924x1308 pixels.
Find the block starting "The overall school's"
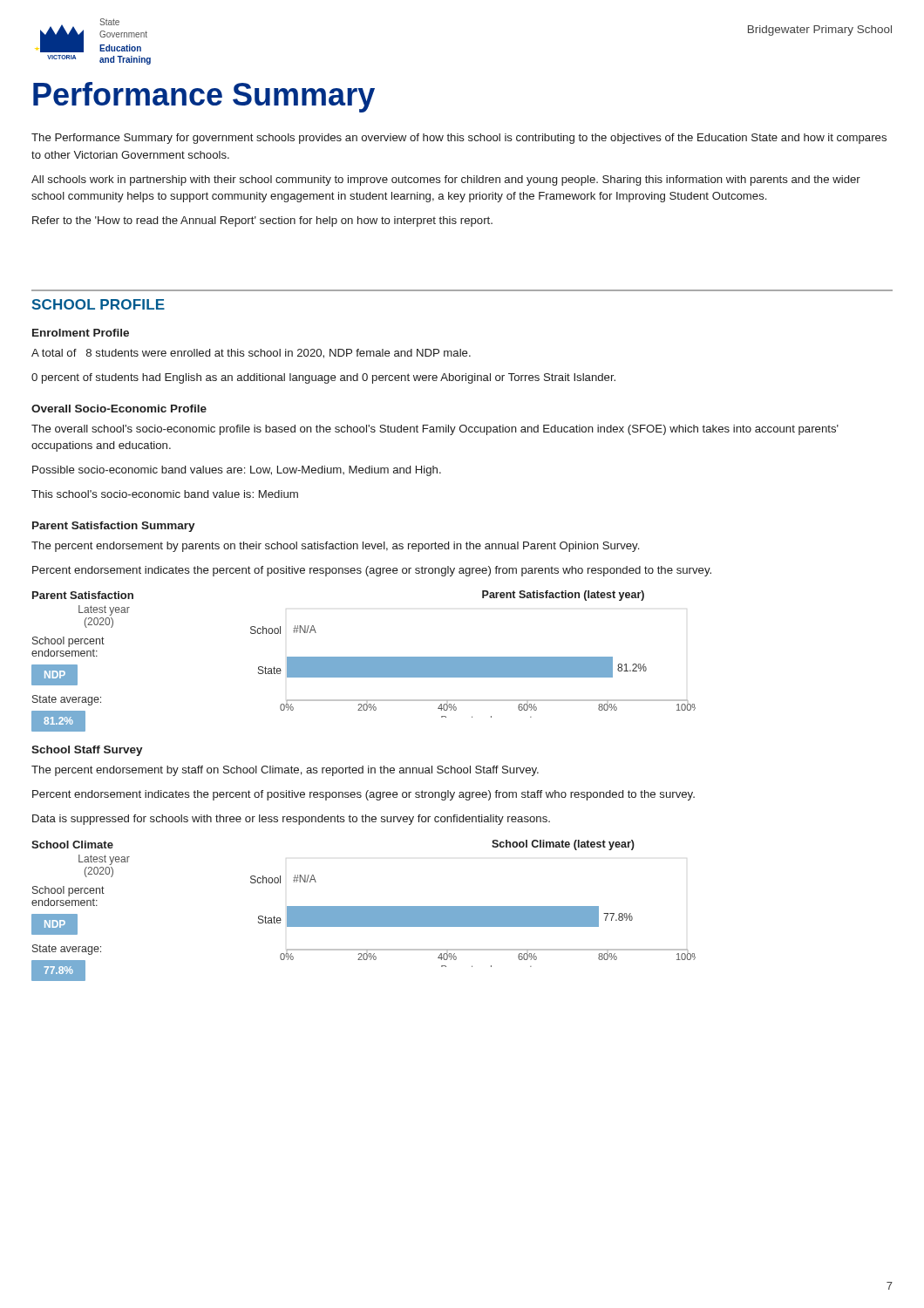coord(435,437)
